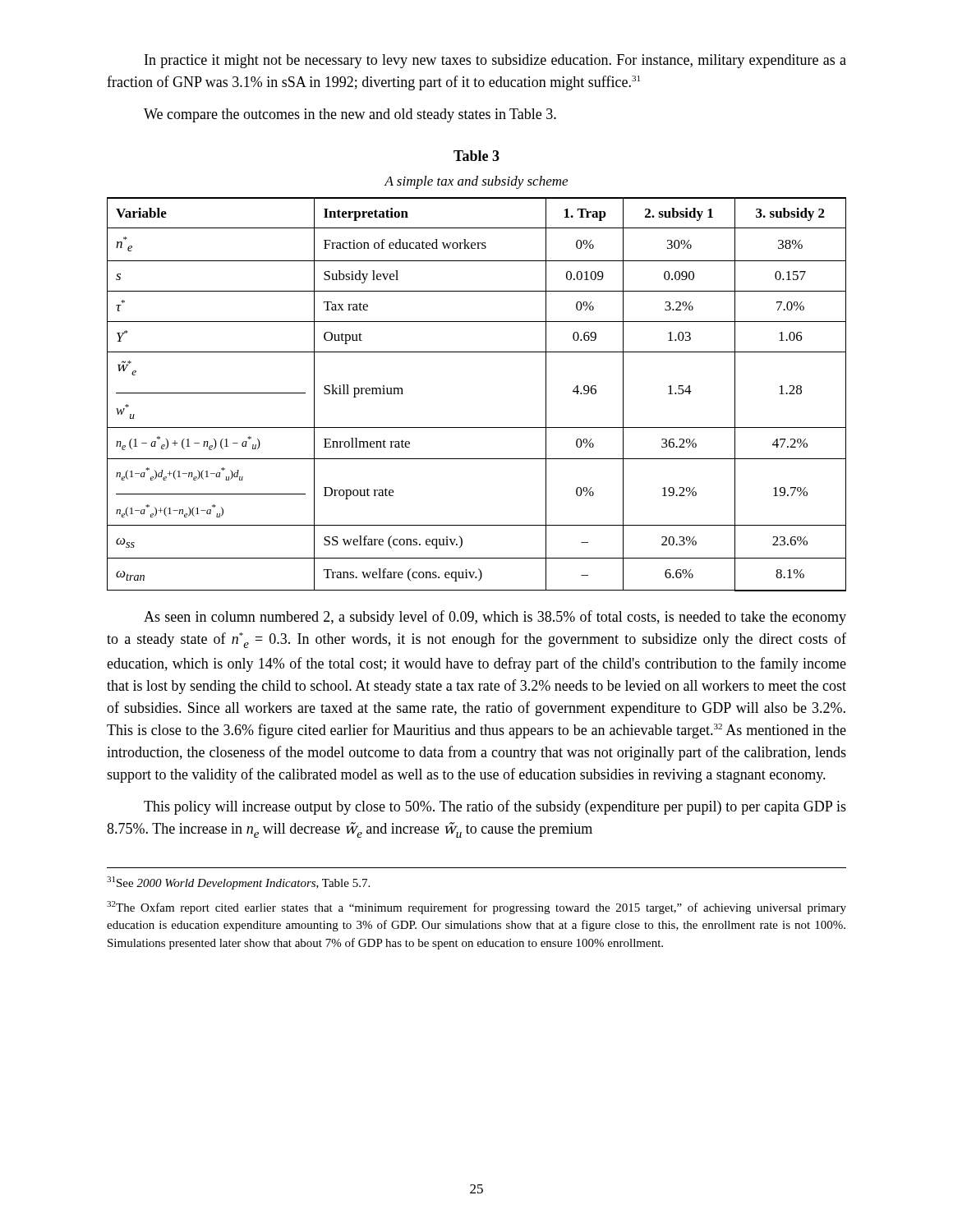This screenshot has height=1232, width=953.
Task: Where is the passage that starts "In practice it might"?
Action: 476,87
